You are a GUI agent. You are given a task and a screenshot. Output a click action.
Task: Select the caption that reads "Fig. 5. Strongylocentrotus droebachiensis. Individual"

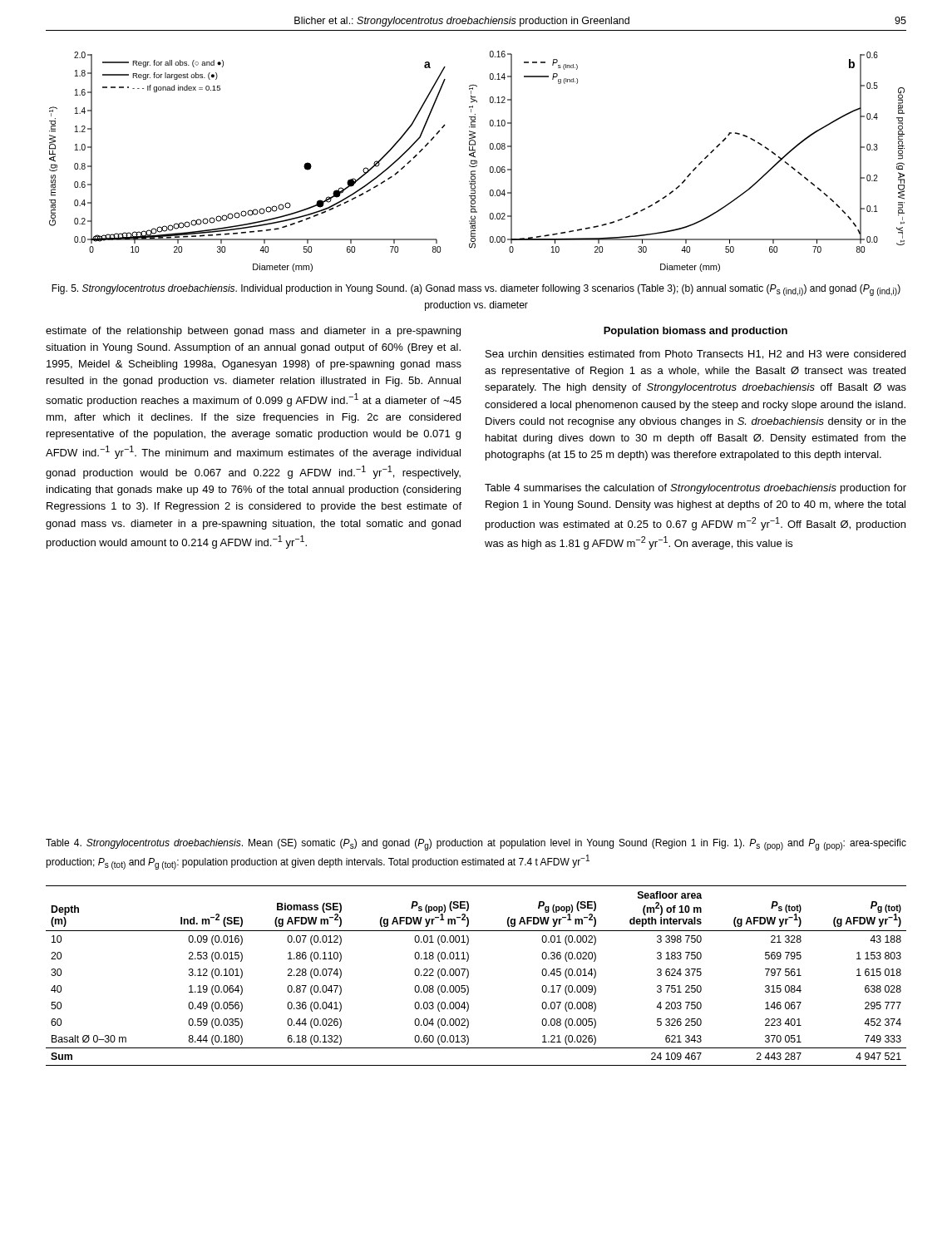tap(476, 297)
